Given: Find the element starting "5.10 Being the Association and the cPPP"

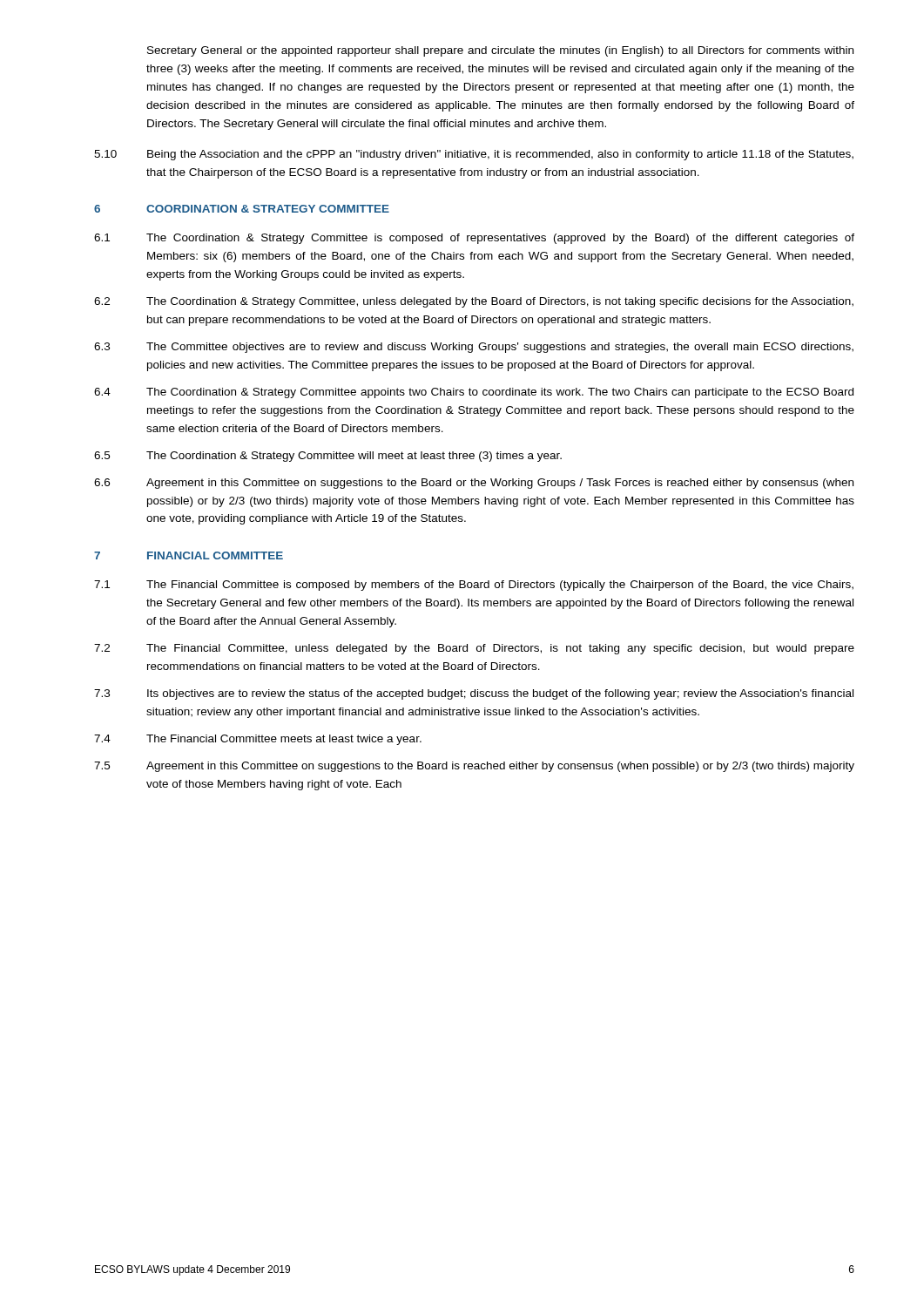Looking at the screenshot, I should 474,163.
